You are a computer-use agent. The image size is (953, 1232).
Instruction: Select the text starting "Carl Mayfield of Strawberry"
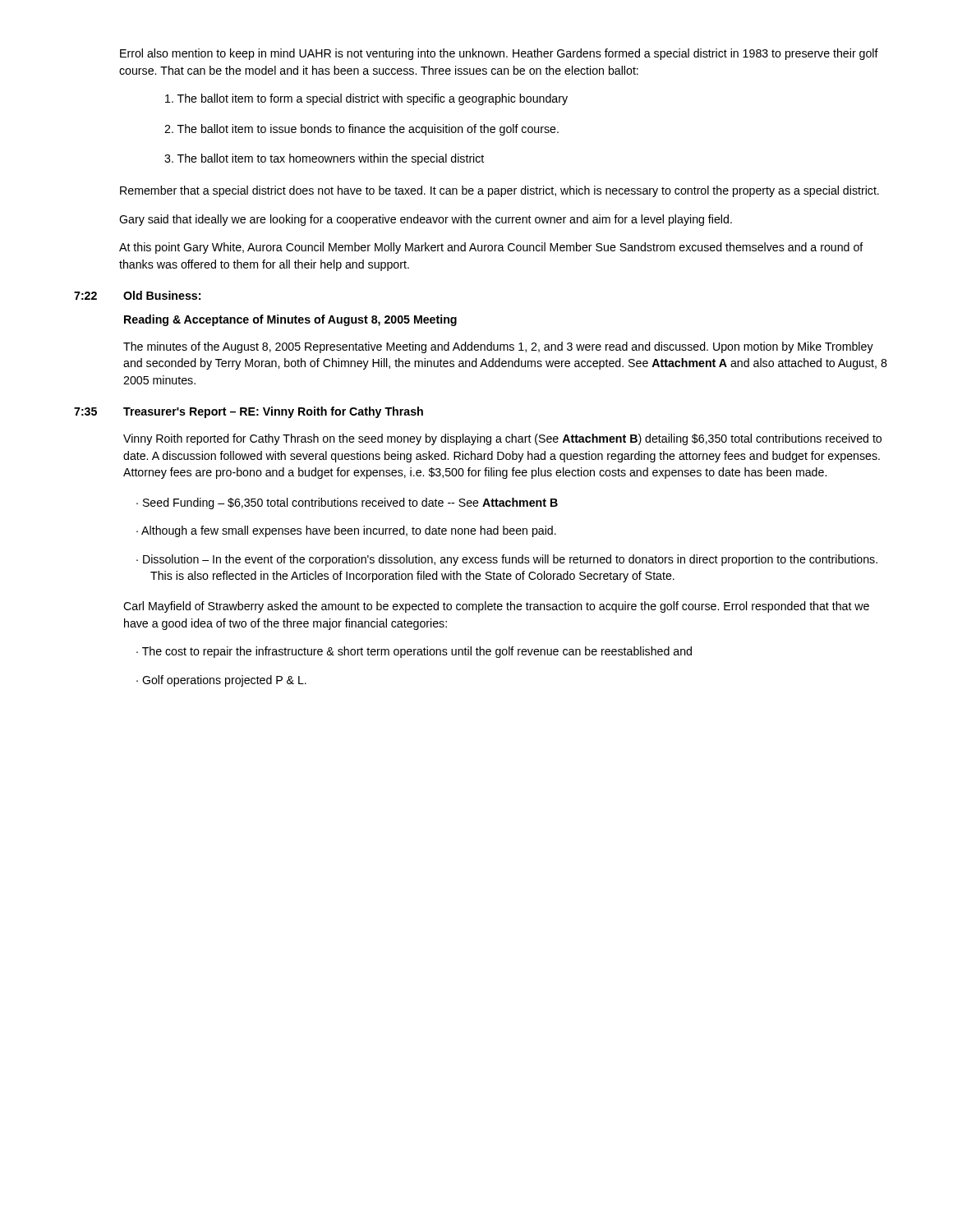click(x=496, y=615)
